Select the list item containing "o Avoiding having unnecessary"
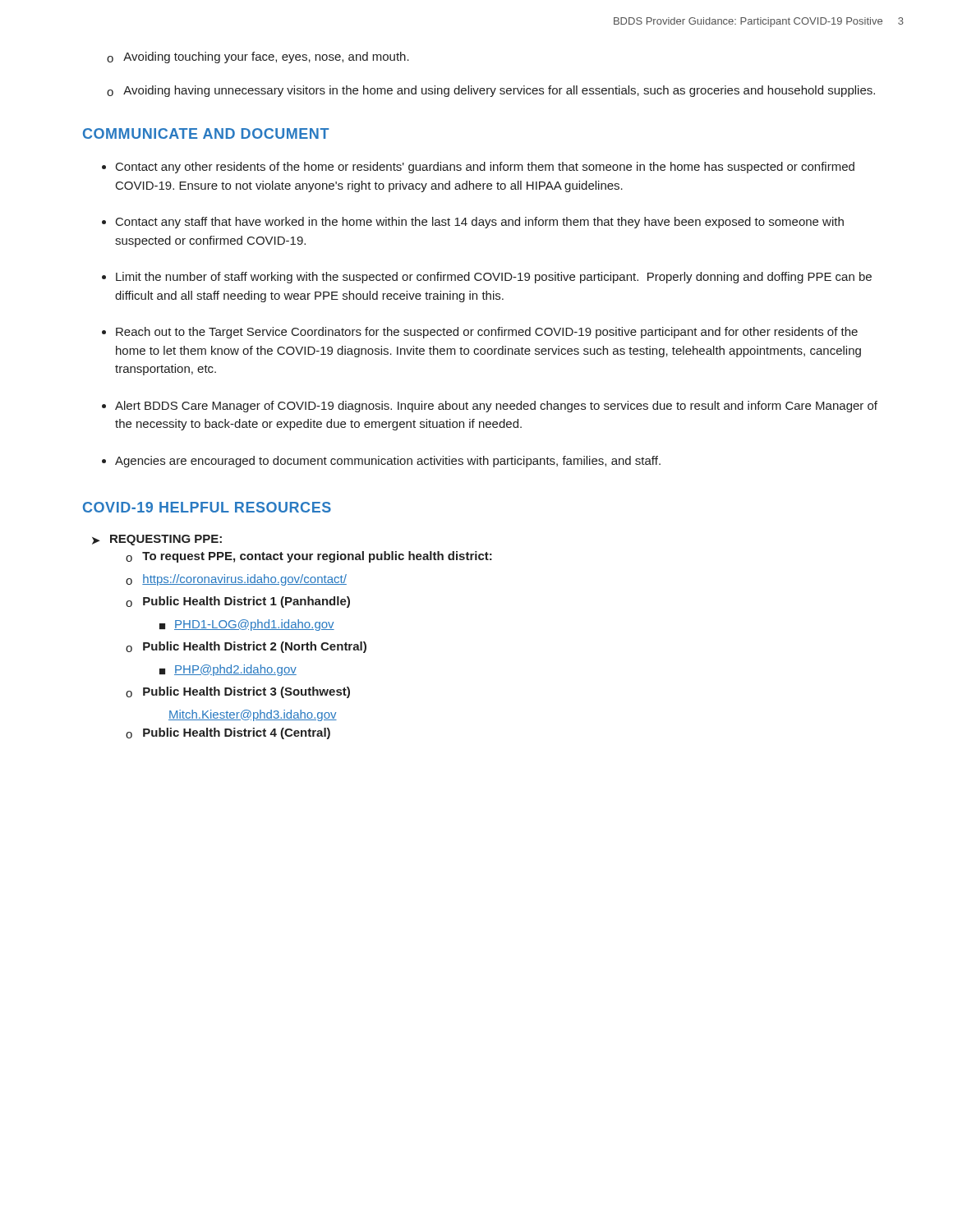 point(491,92)
